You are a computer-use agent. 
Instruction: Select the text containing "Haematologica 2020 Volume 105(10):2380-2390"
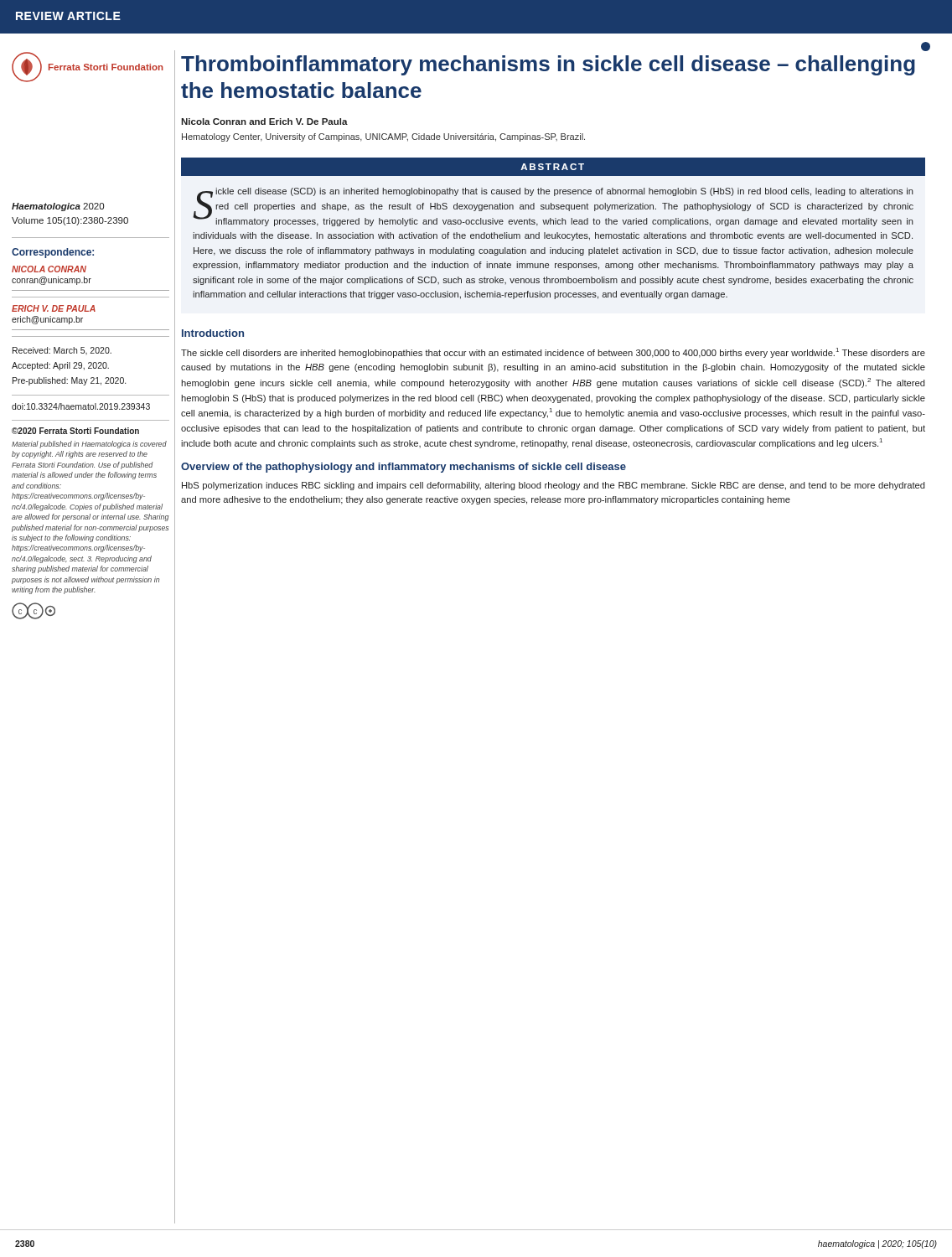tap(70, 213)
